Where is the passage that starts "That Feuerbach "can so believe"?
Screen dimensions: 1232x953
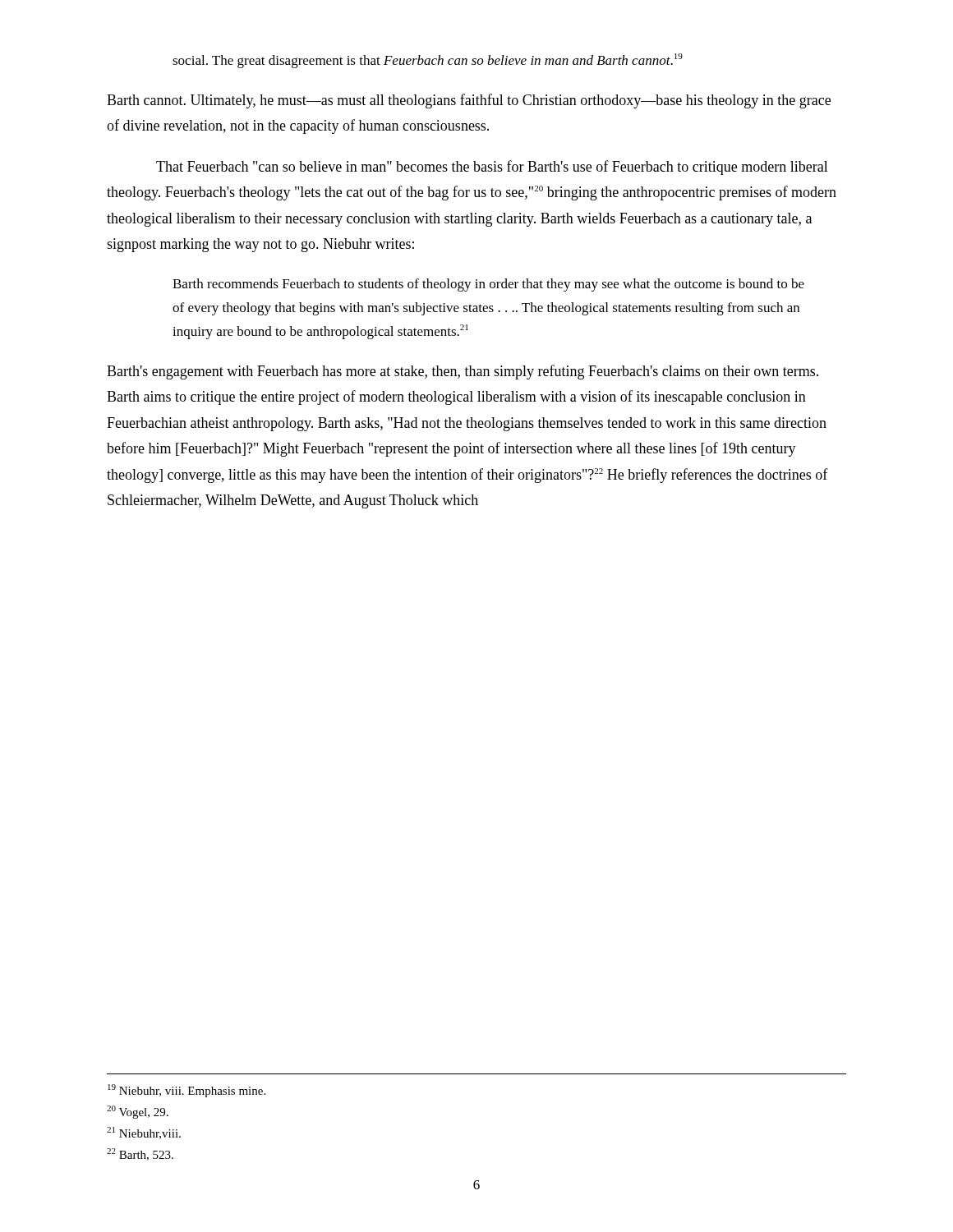(x=476, y=206)
